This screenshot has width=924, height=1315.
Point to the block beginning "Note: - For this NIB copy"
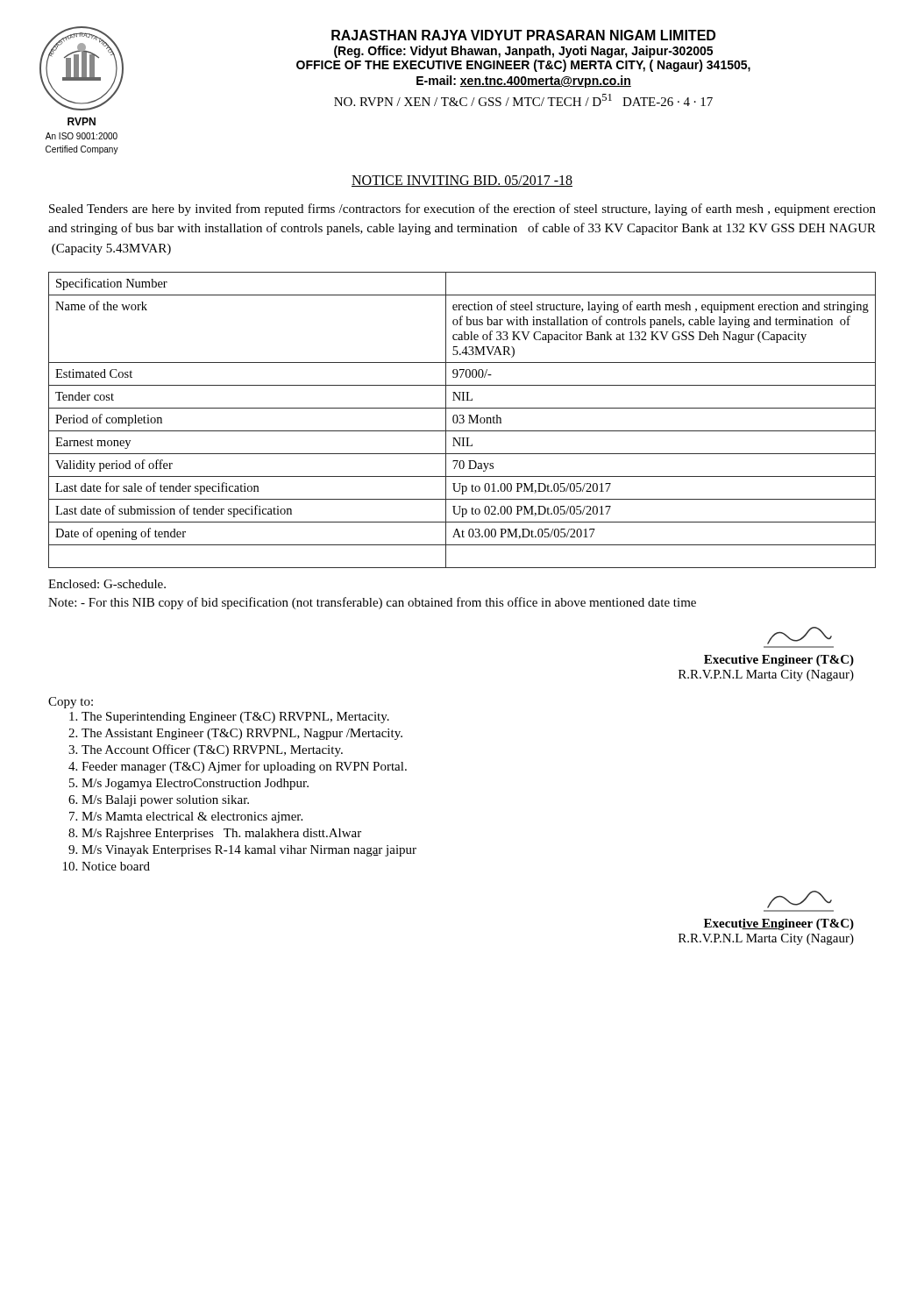coord(372,603)
